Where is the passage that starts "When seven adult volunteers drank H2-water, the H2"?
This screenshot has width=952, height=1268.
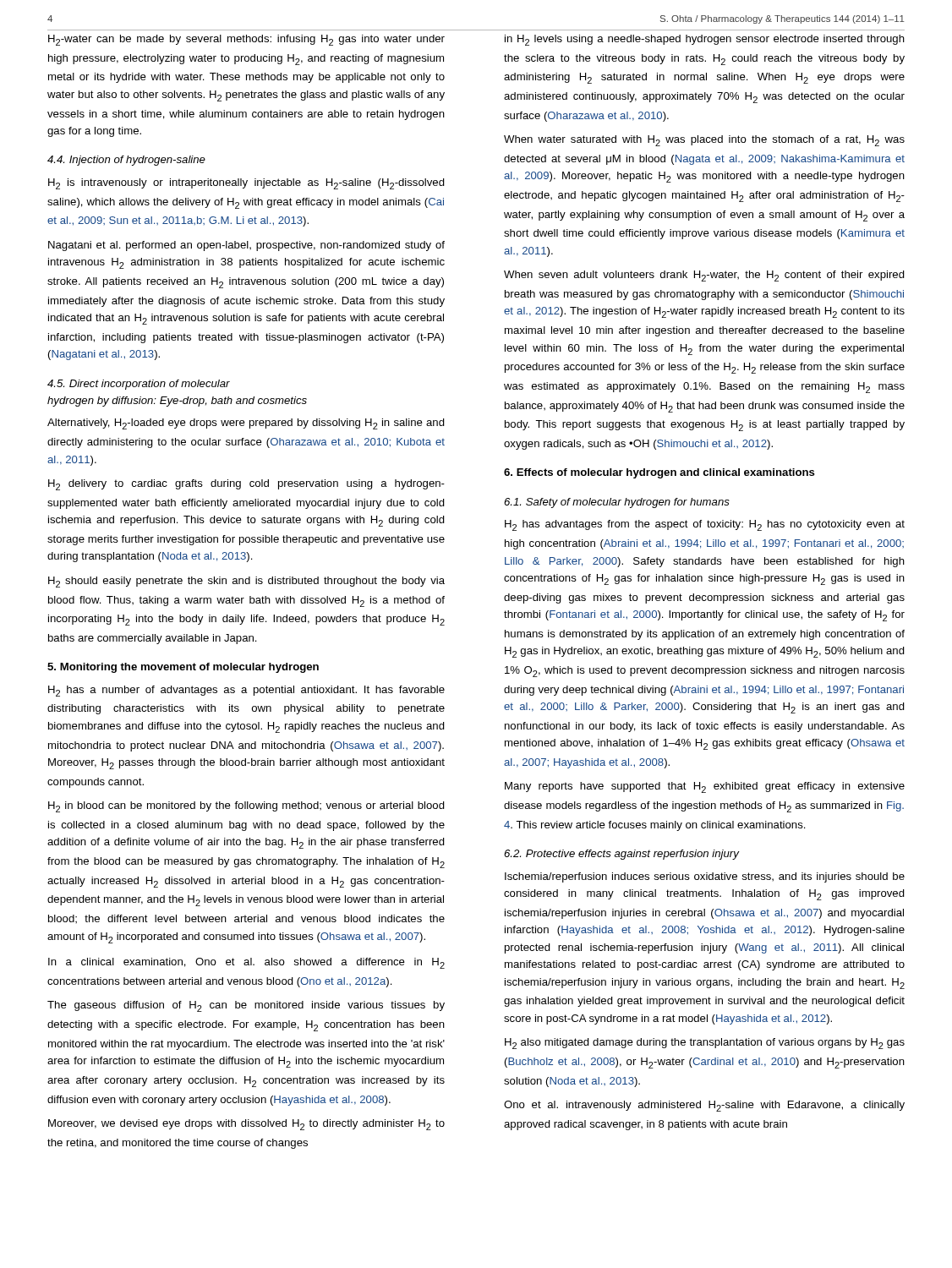tap(704, 360)
